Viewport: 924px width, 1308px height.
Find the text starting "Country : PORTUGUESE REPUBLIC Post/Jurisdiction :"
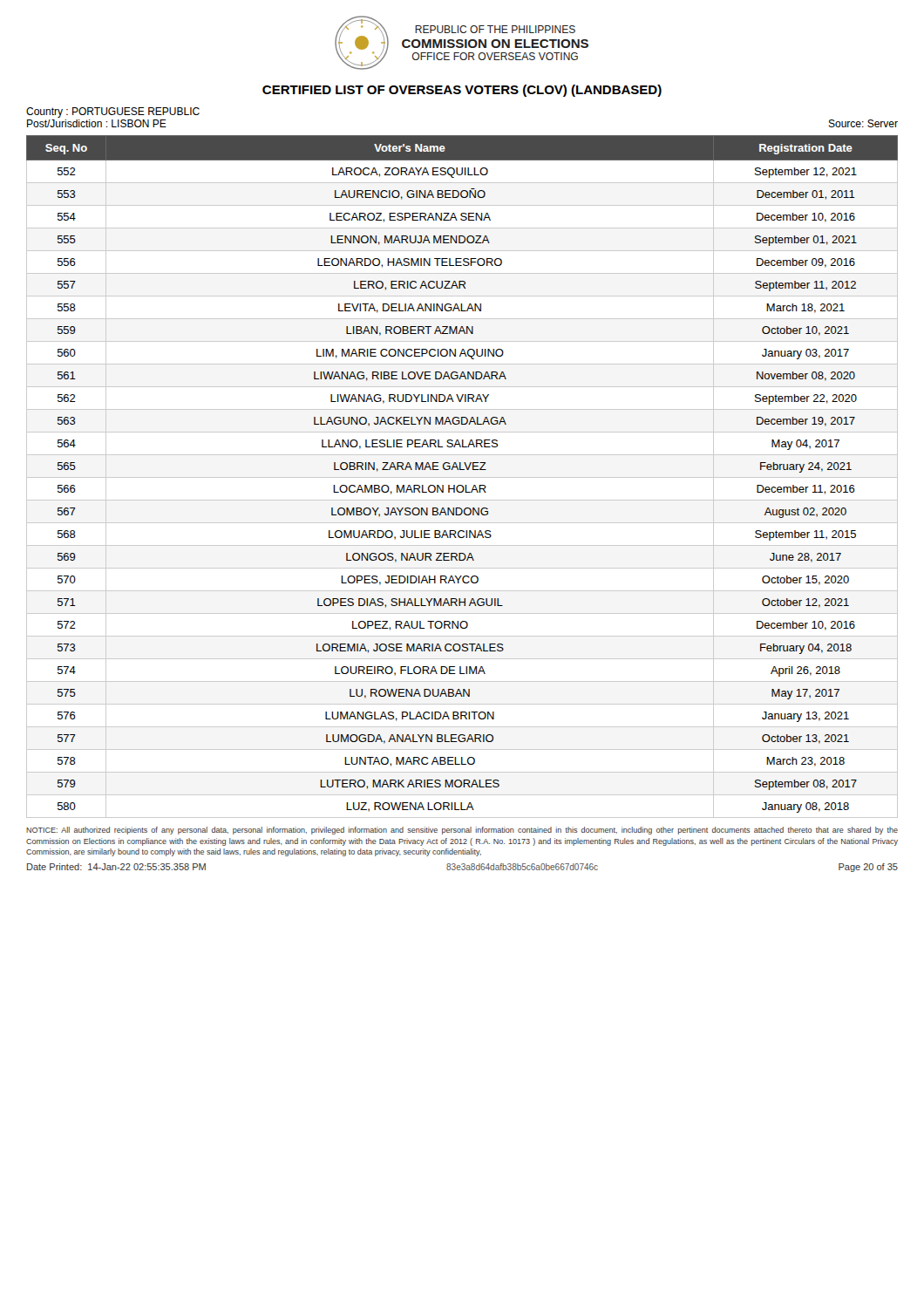click(x=113, y=112)
